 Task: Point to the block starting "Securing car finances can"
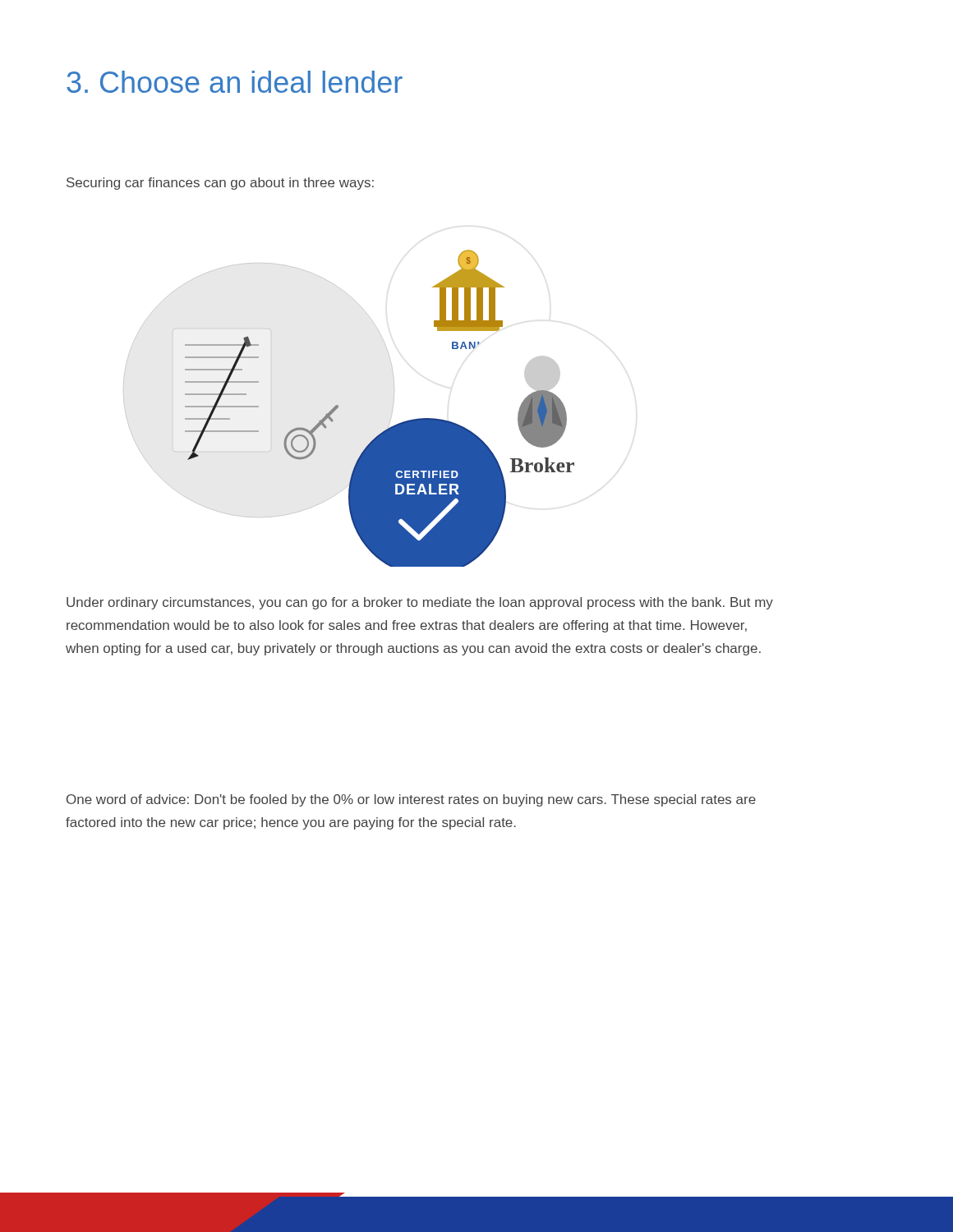coord(220,183)
